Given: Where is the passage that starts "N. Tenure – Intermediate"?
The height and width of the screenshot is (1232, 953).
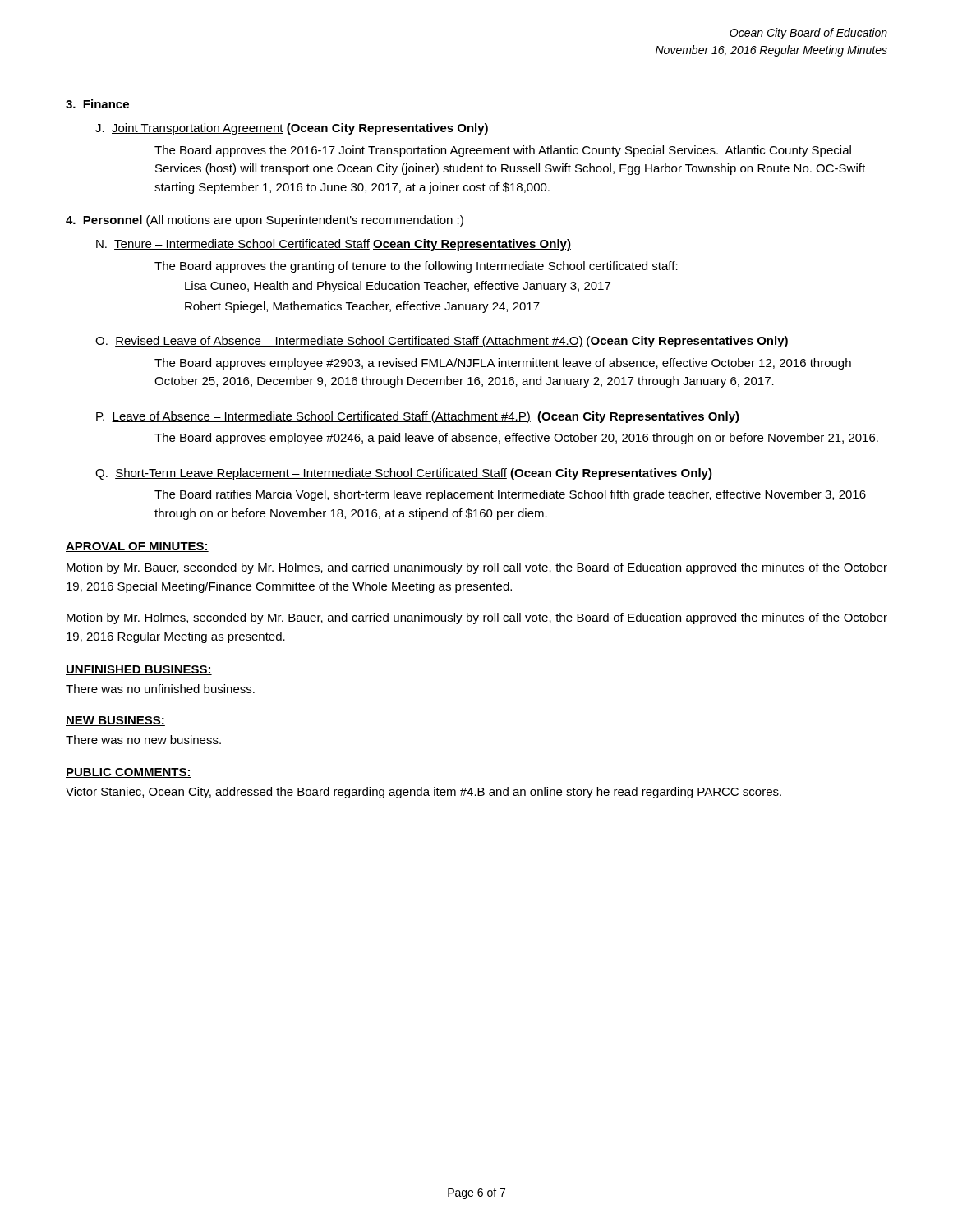Looking at the screenshot, I should pos(491,275).
